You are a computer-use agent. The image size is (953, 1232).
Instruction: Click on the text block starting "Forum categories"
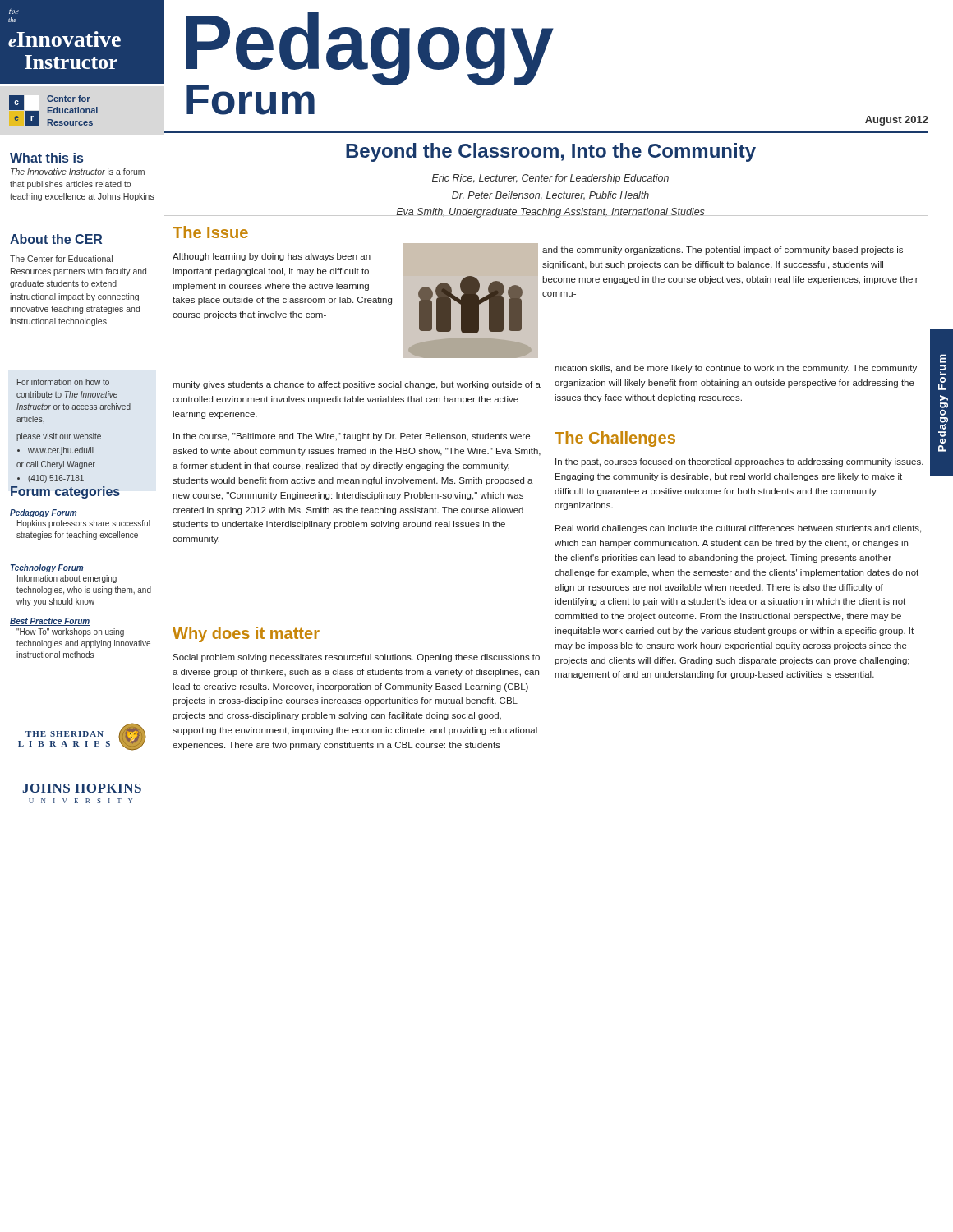click(82, 492)
